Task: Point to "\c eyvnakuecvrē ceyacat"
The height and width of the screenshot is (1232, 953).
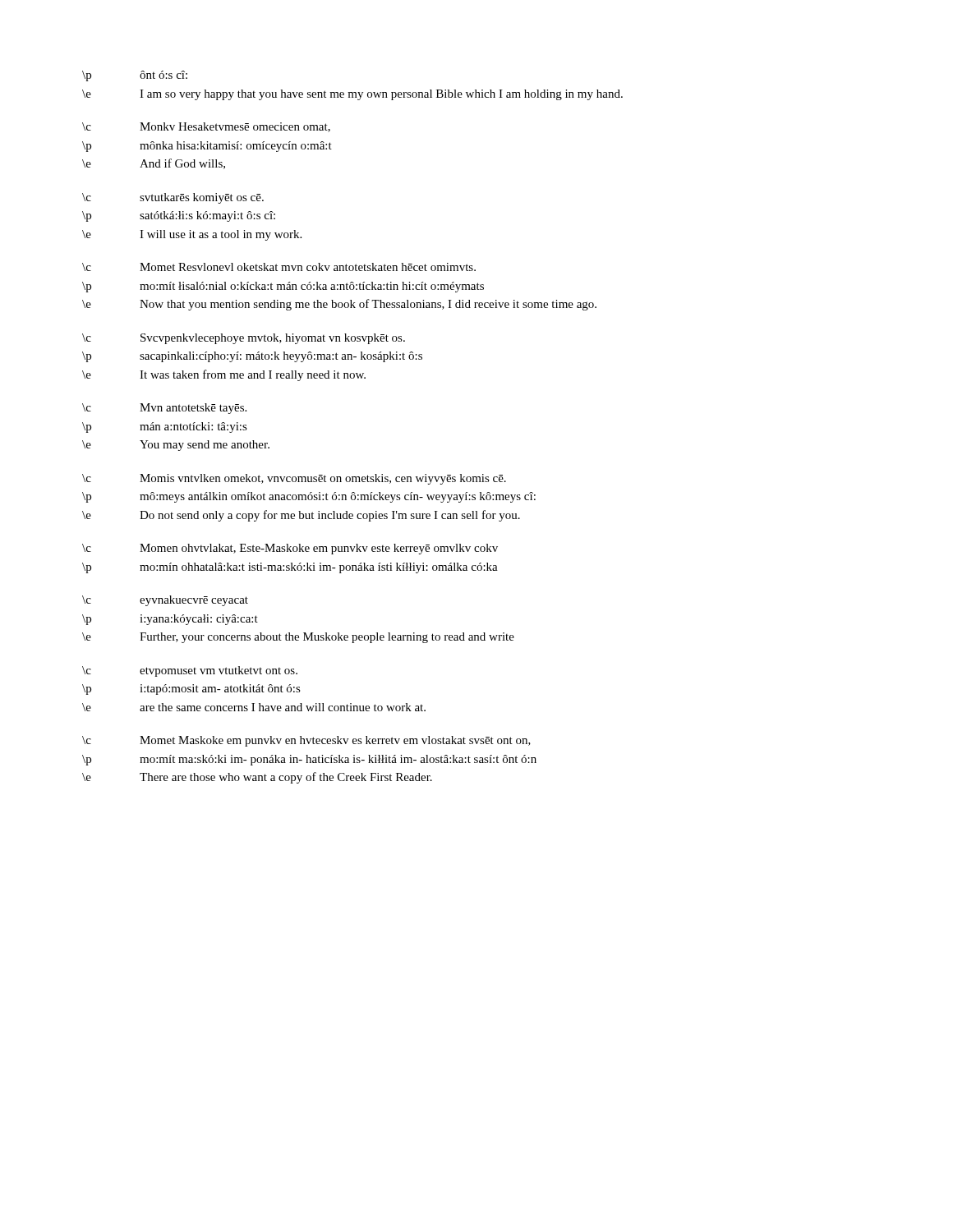Action: pos(165,601)
